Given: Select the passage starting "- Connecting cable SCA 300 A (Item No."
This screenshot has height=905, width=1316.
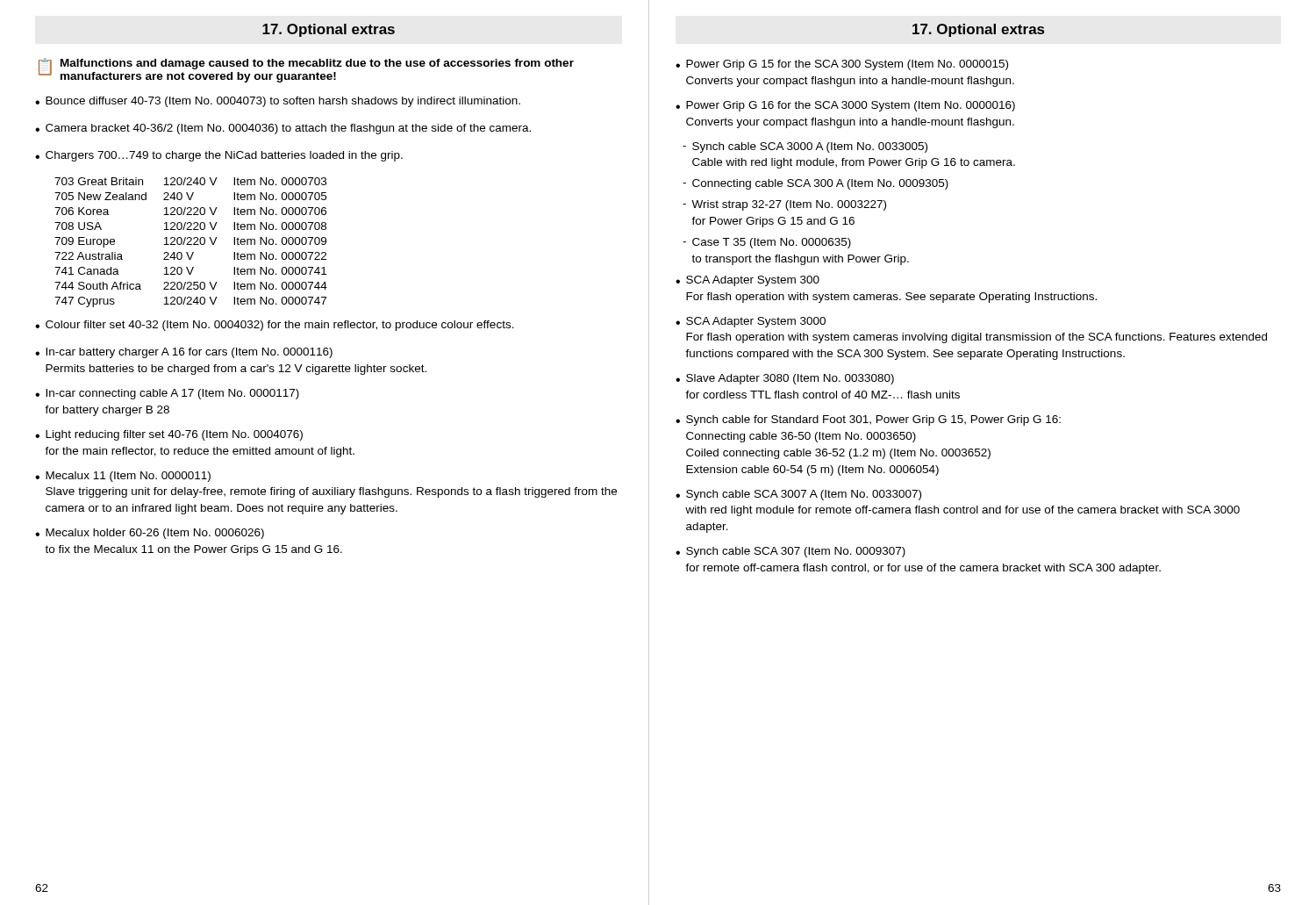Looking at the screenshot, I should point(816,184).
